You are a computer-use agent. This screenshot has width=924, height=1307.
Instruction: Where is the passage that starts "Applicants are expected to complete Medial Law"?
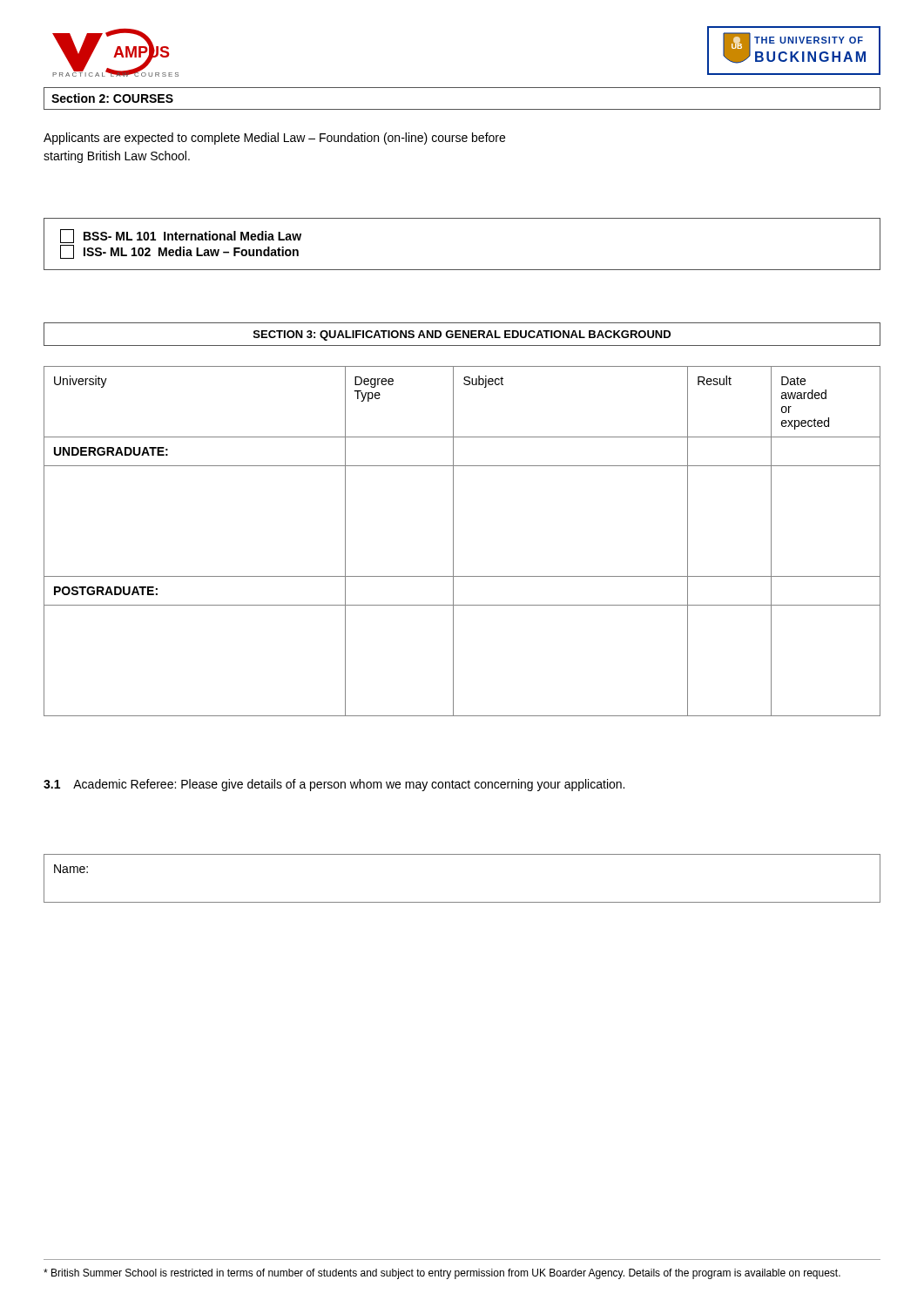[275, 147]
